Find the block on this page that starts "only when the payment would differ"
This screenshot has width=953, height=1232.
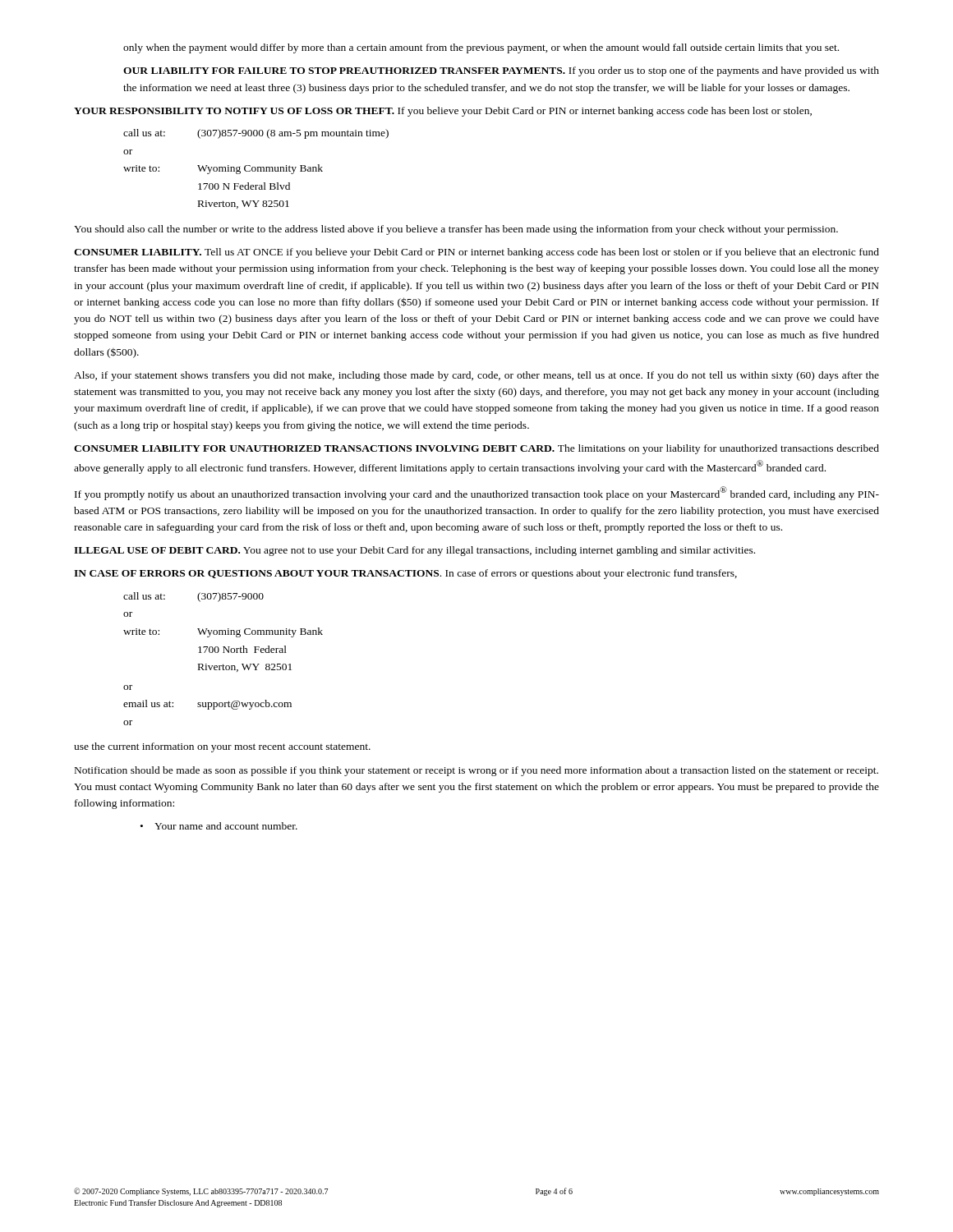(x=501, y=48)
